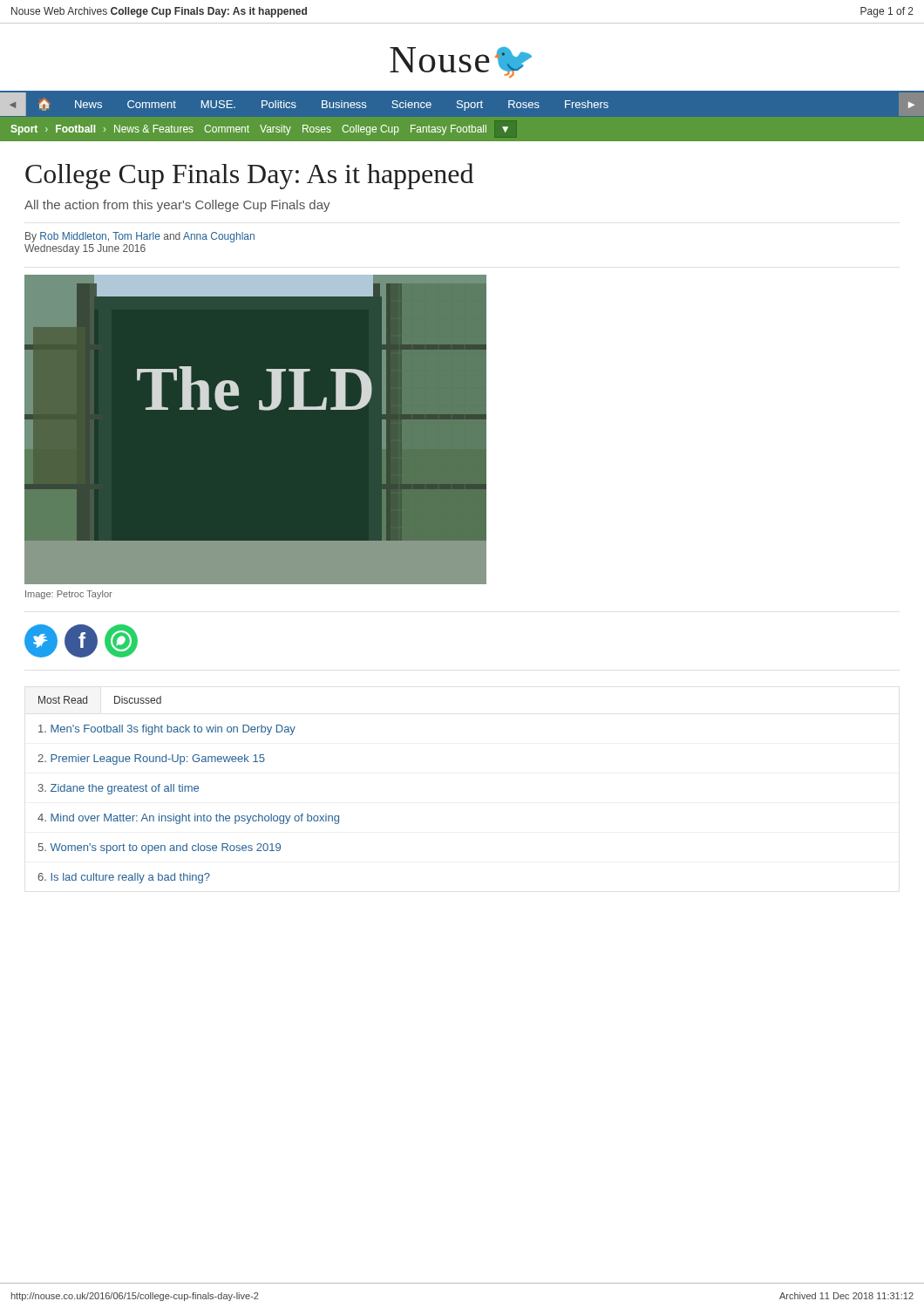Find the text block starting "All the action"
Image resolution: width=924 pixels, height=1308 pixels.
click(177, 205)
